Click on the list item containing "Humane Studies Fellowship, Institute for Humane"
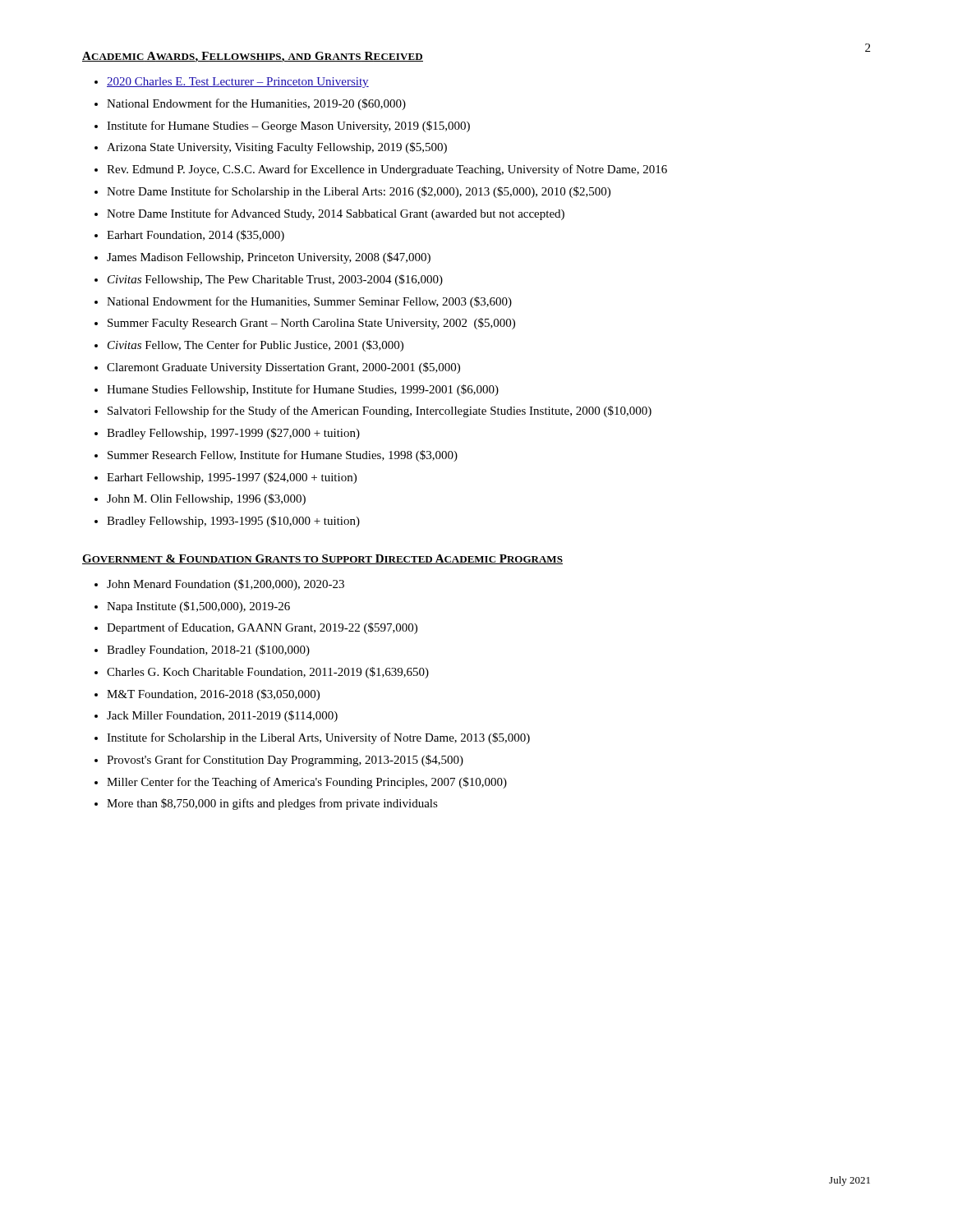The image size is (953, 1232). [303, 389]
